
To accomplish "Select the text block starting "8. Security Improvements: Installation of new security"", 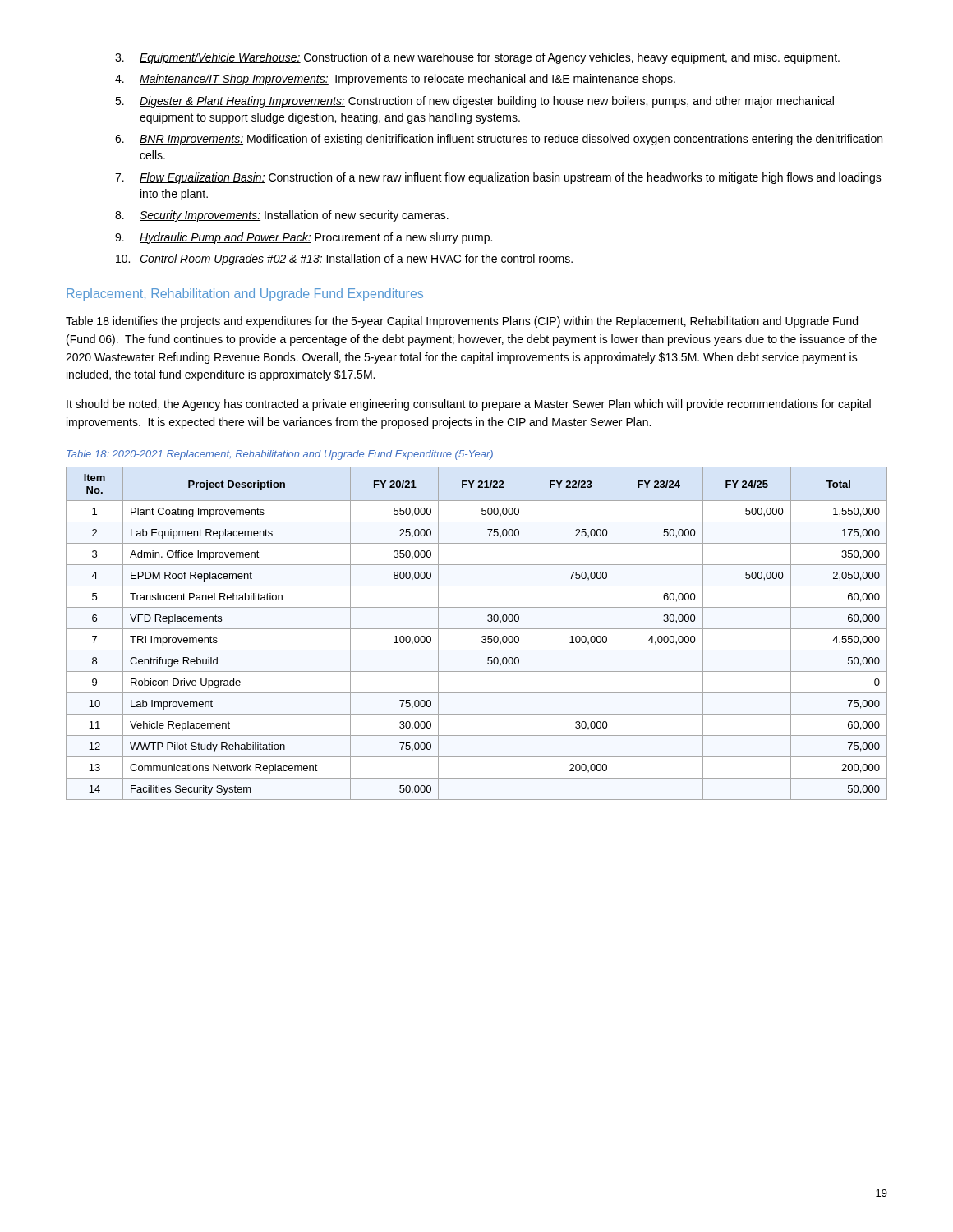I will 282,216.
